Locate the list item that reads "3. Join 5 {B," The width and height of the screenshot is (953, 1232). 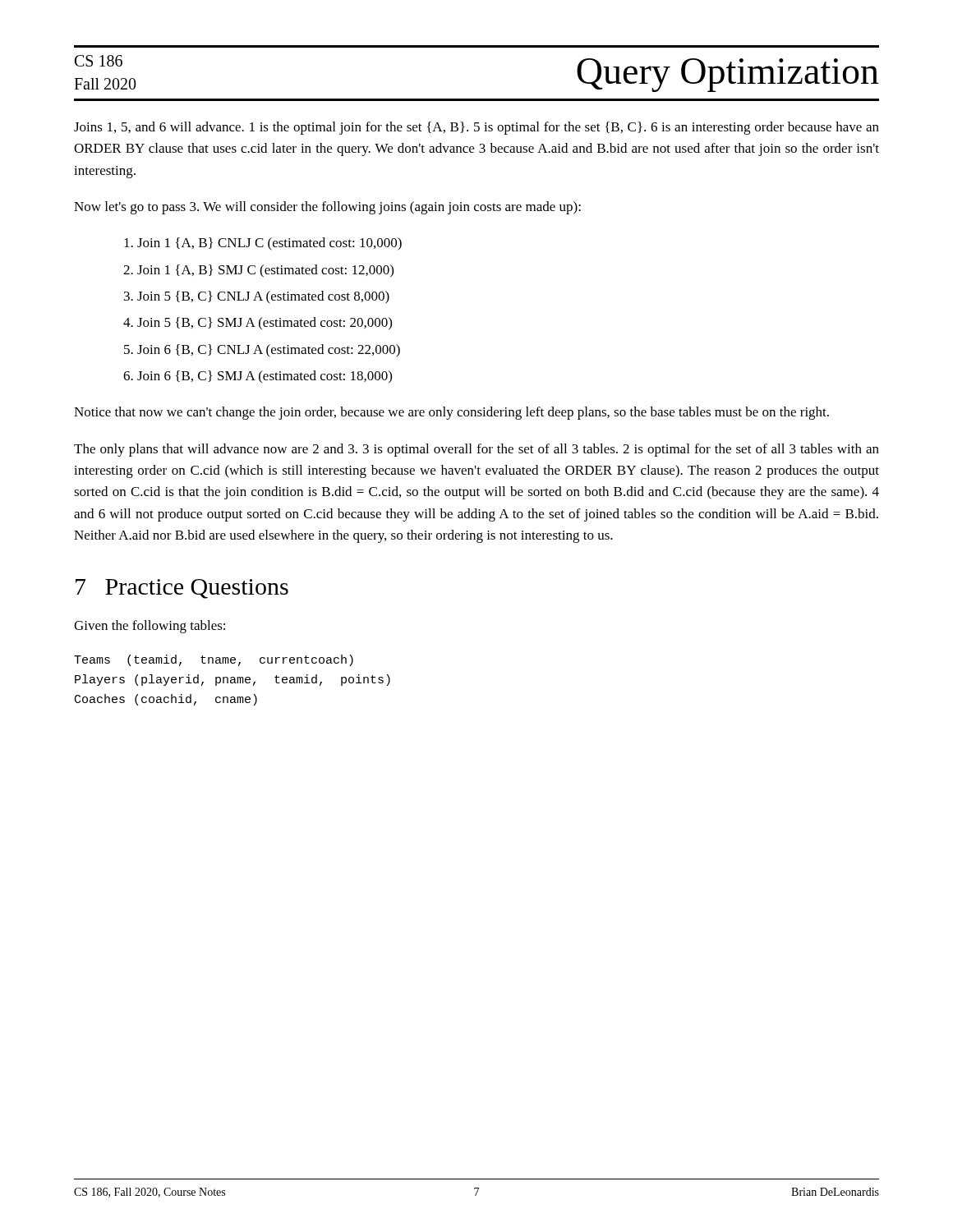(256, 296)
